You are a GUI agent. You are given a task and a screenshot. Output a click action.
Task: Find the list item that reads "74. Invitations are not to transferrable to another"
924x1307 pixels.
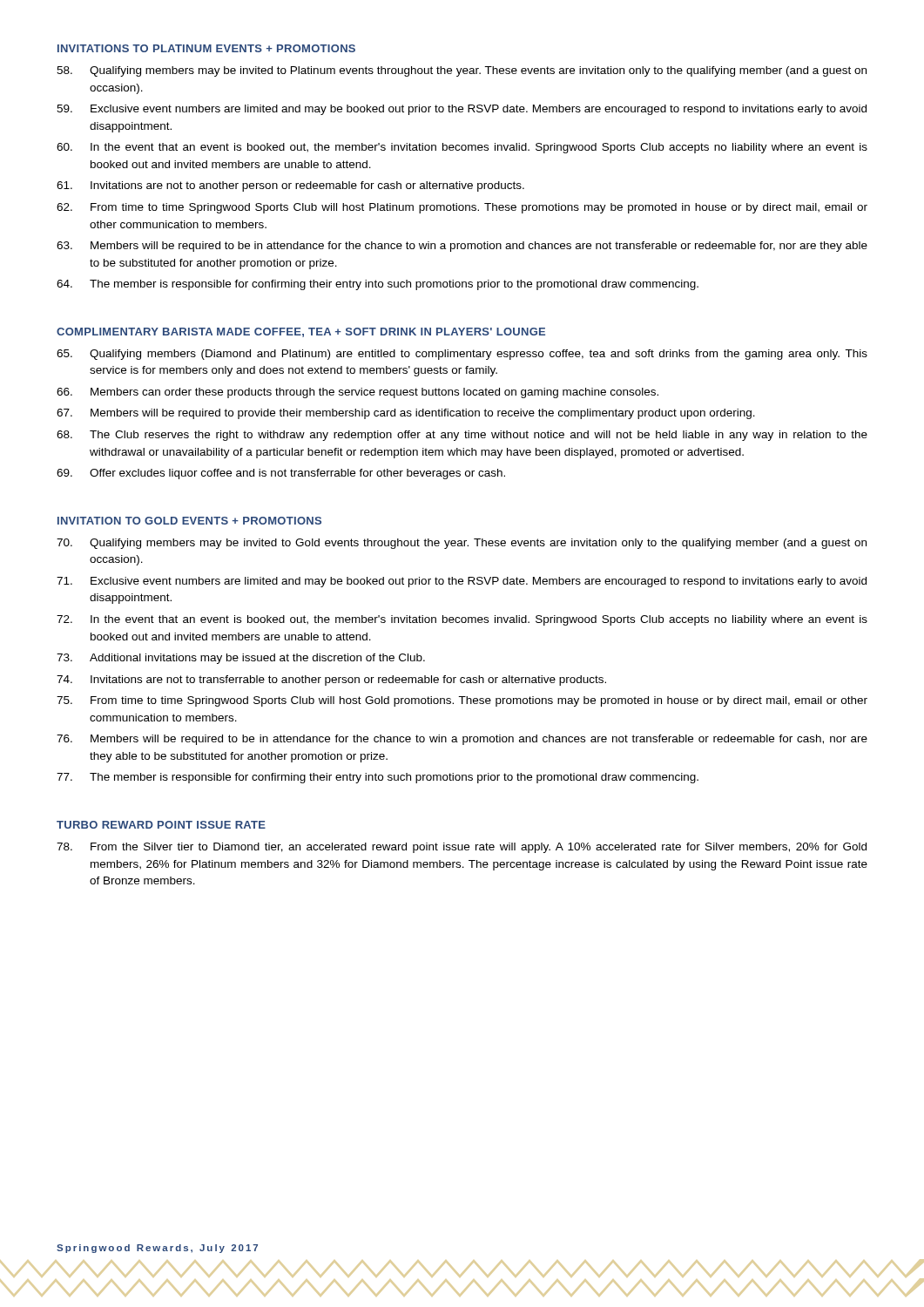(462, 679)
